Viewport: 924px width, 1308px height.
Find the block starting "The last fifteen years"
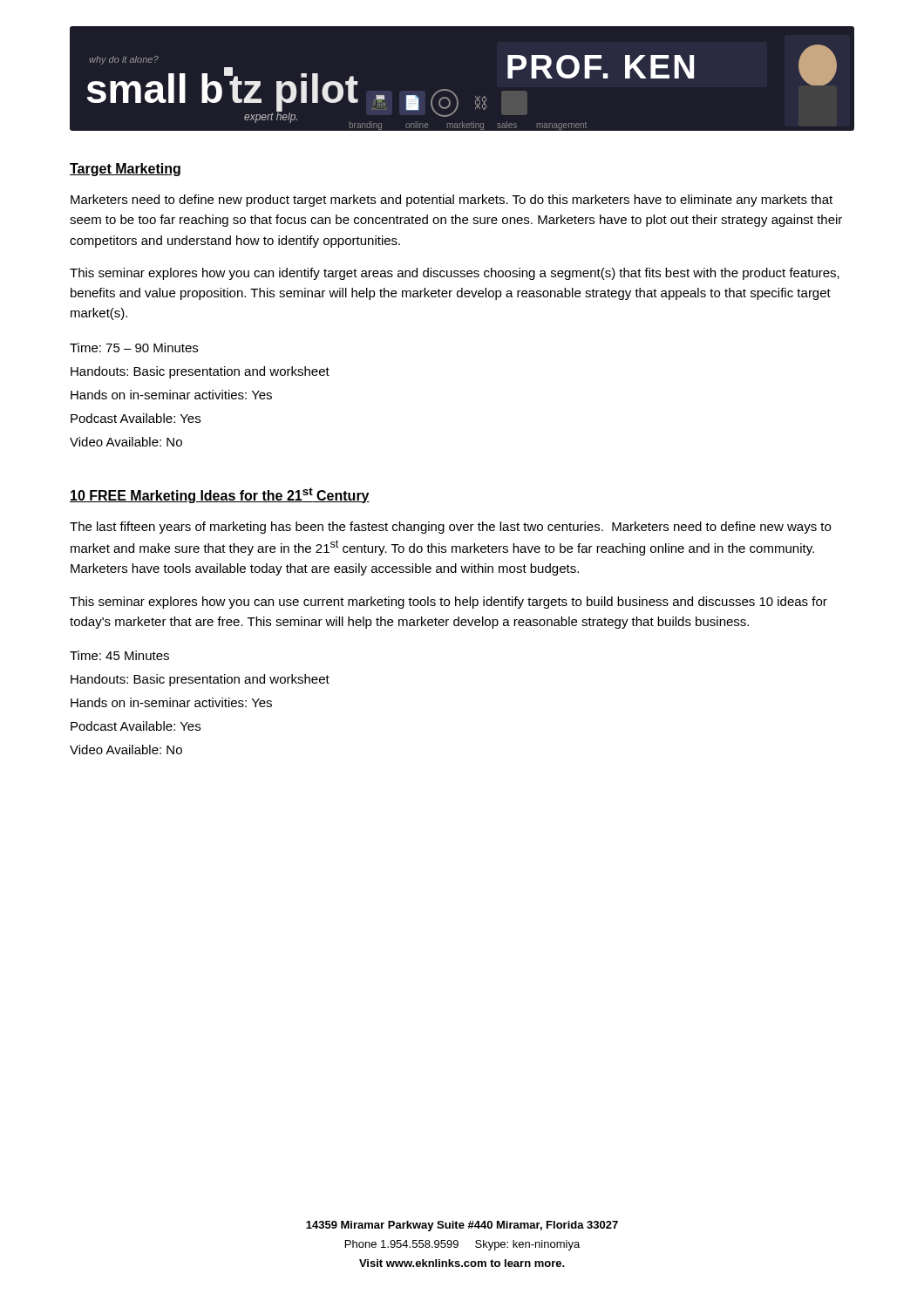(451, 547)
